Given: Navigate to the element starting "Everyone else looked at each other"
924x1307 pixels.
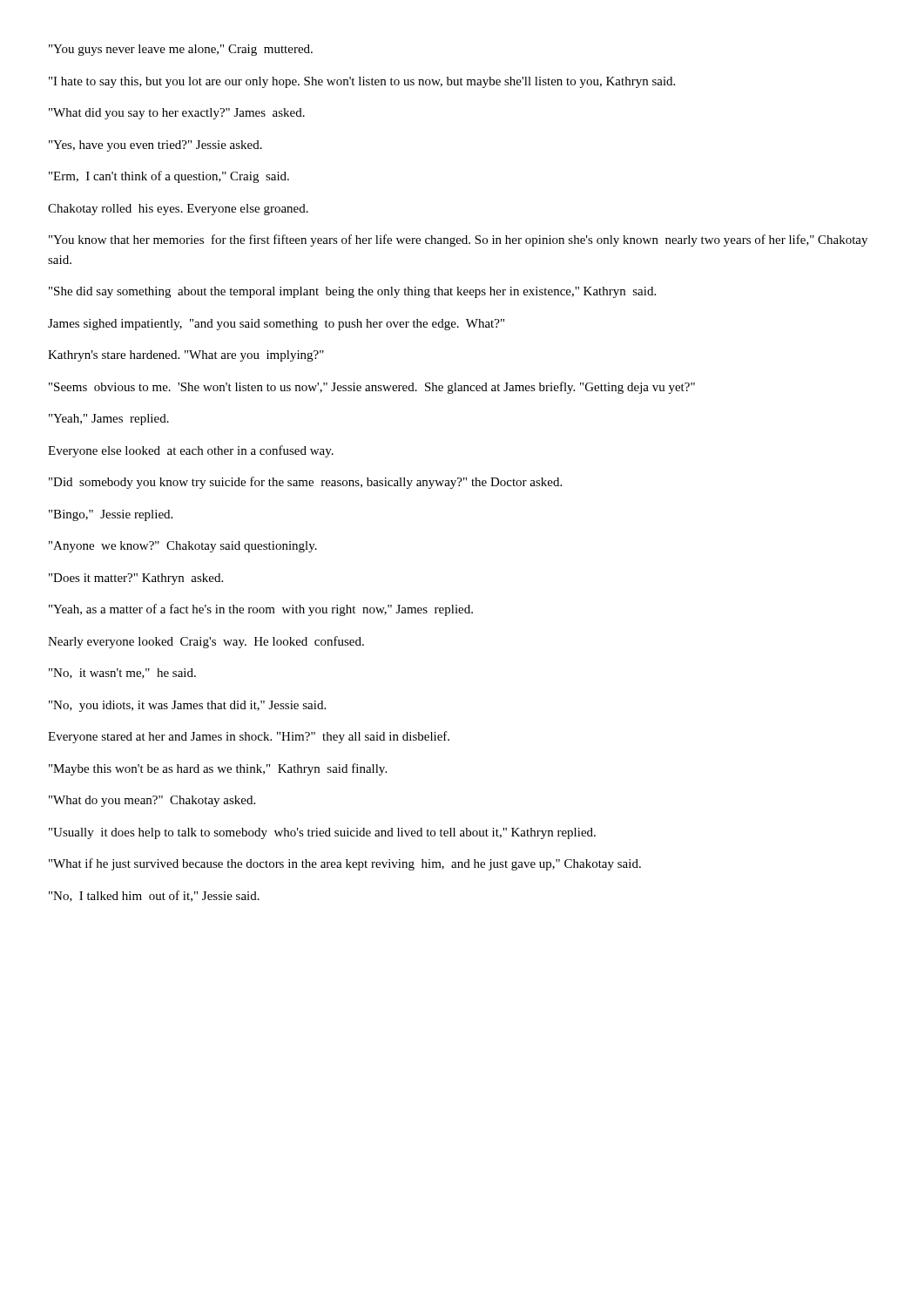Looking at the screenshot, I should (191, 450).
